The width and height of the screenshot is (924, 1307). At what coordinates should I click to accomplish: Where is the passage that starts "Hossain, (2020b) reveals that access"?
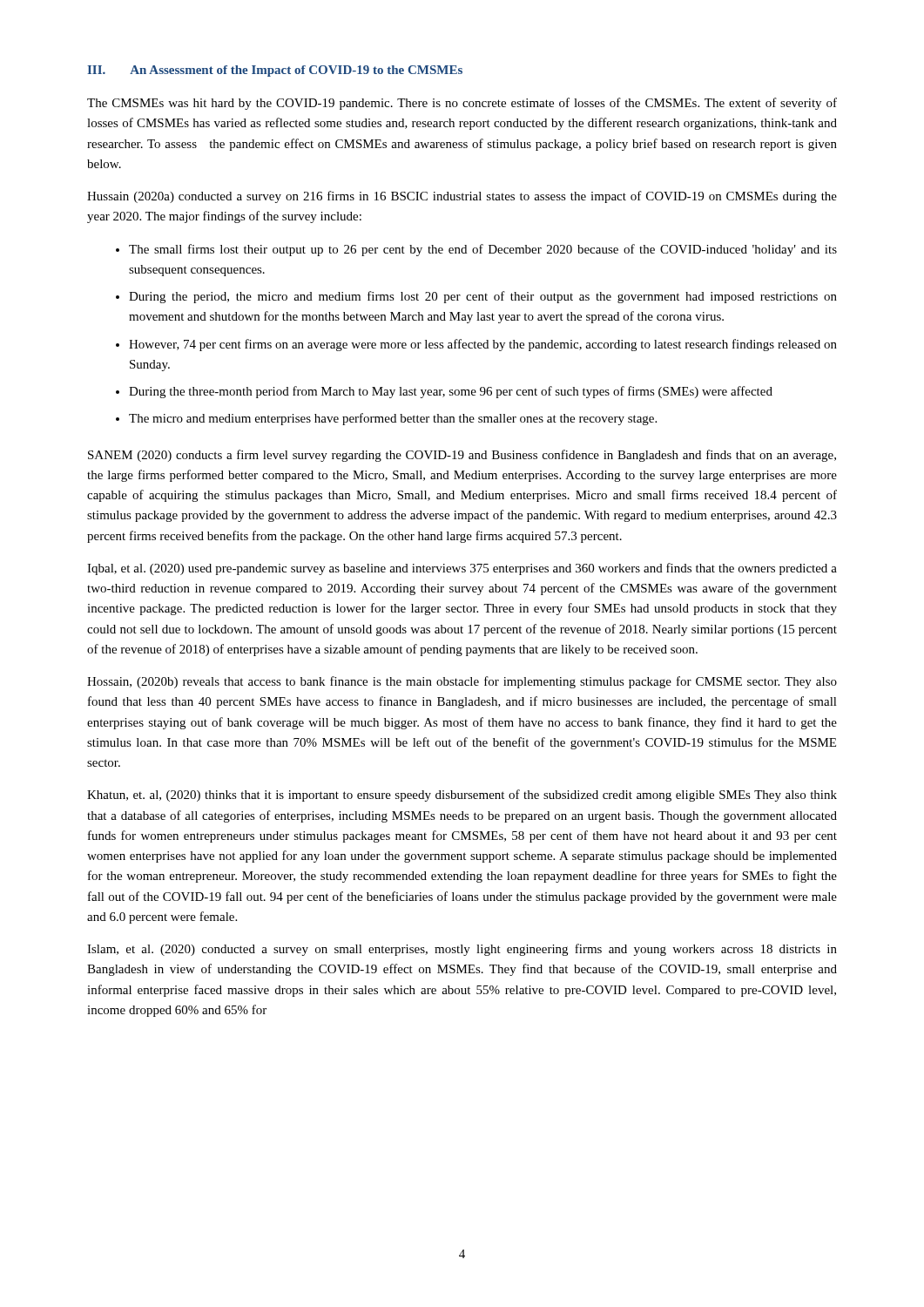pyautogui.click(x=462, y=722)
